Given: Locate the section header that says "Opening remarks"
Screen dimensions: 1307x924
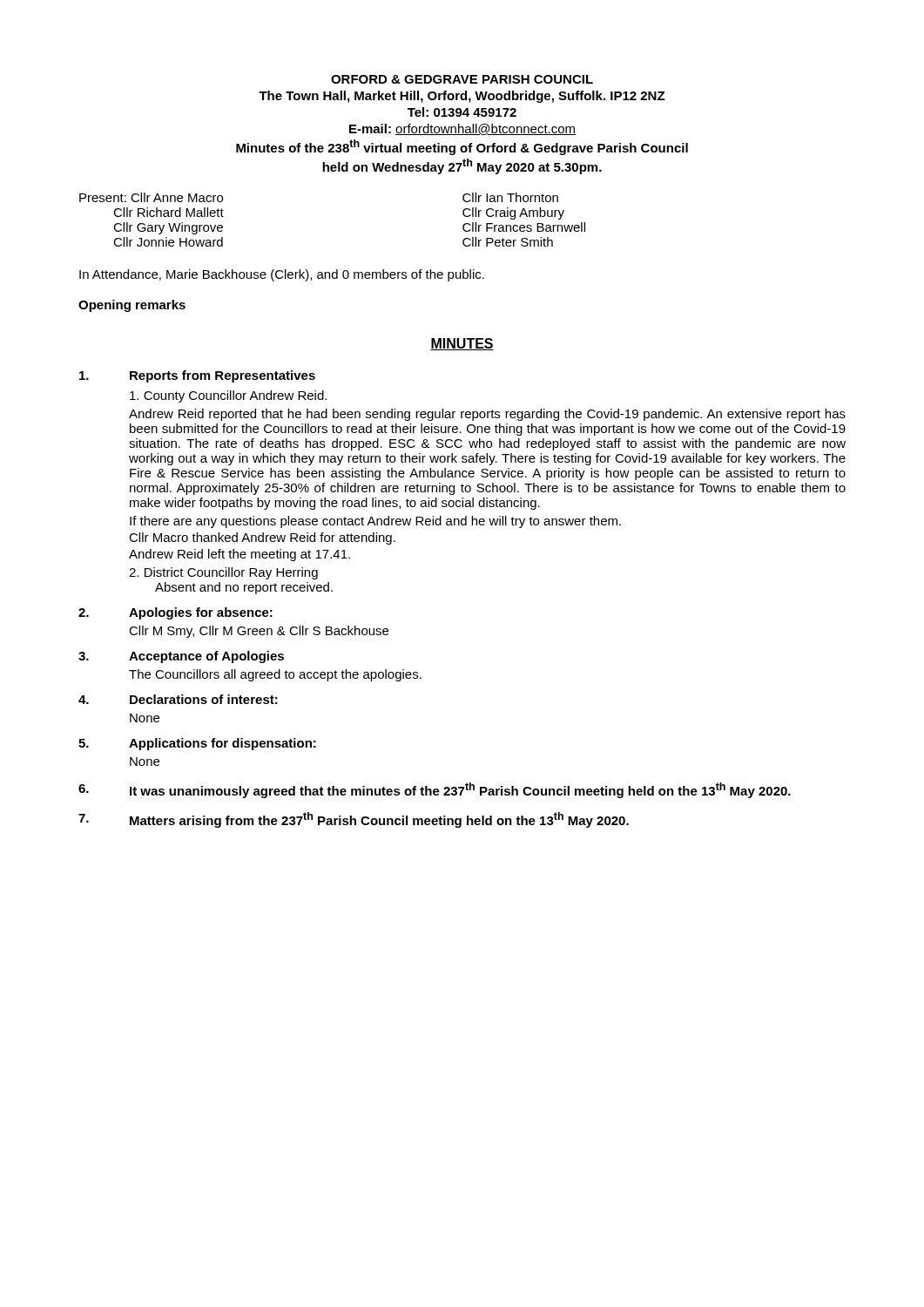Looking at the screenshot, I should (132, 305).
